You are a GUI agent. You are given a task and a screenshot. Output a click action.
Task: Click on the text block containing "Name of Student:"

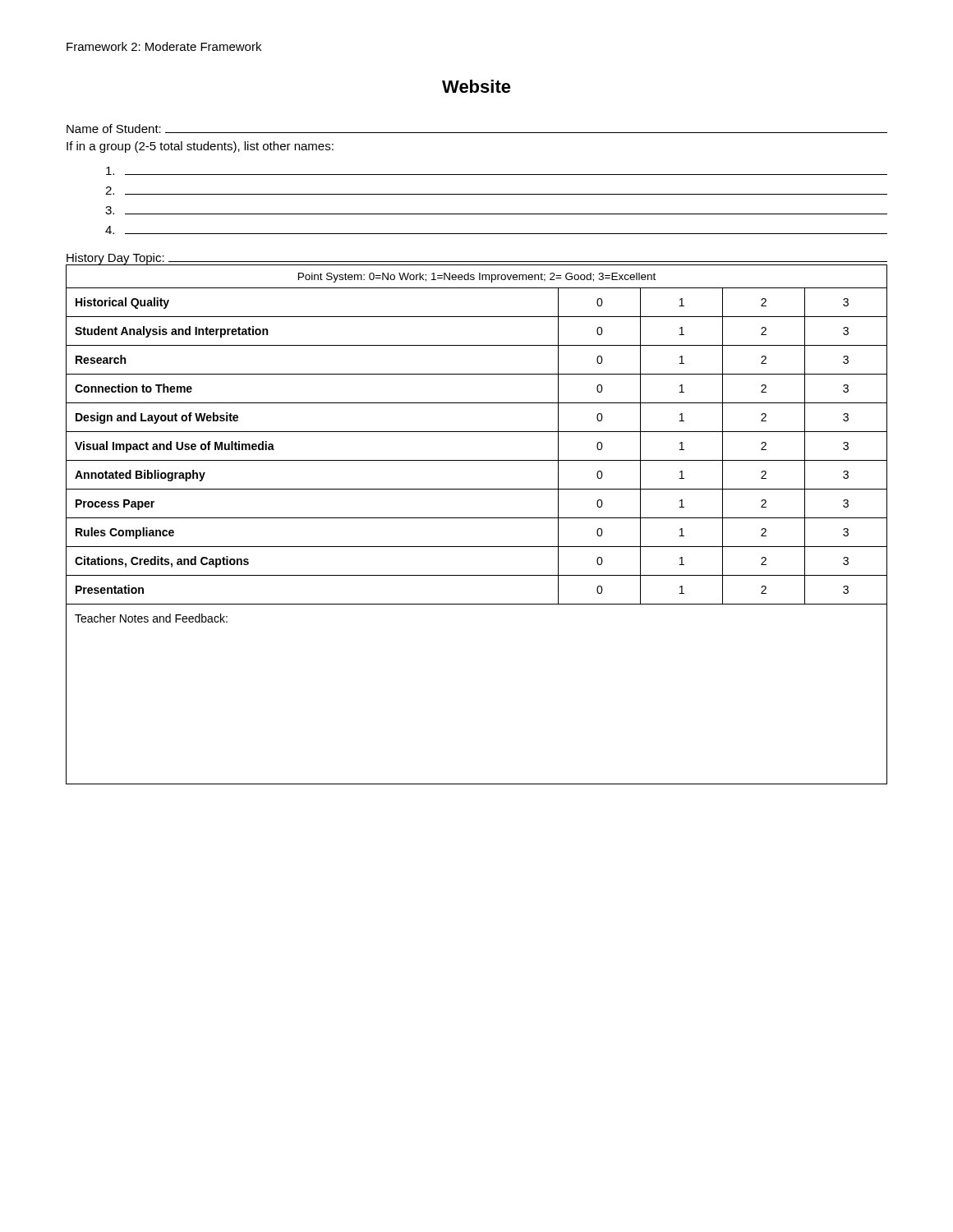tap(476, 136)
